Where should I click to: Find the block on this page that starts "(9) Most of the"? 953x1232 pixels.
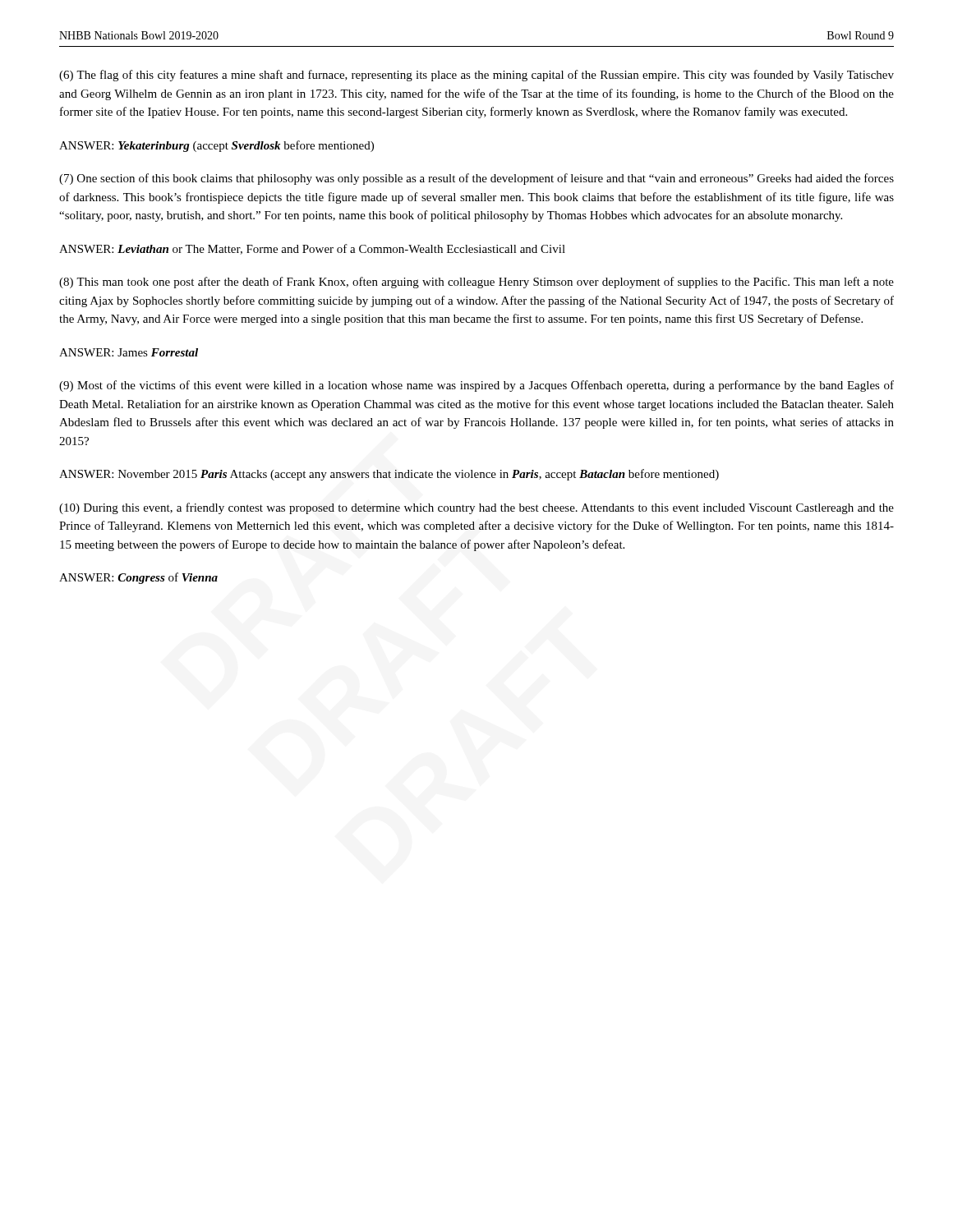(x=476, y=413)
